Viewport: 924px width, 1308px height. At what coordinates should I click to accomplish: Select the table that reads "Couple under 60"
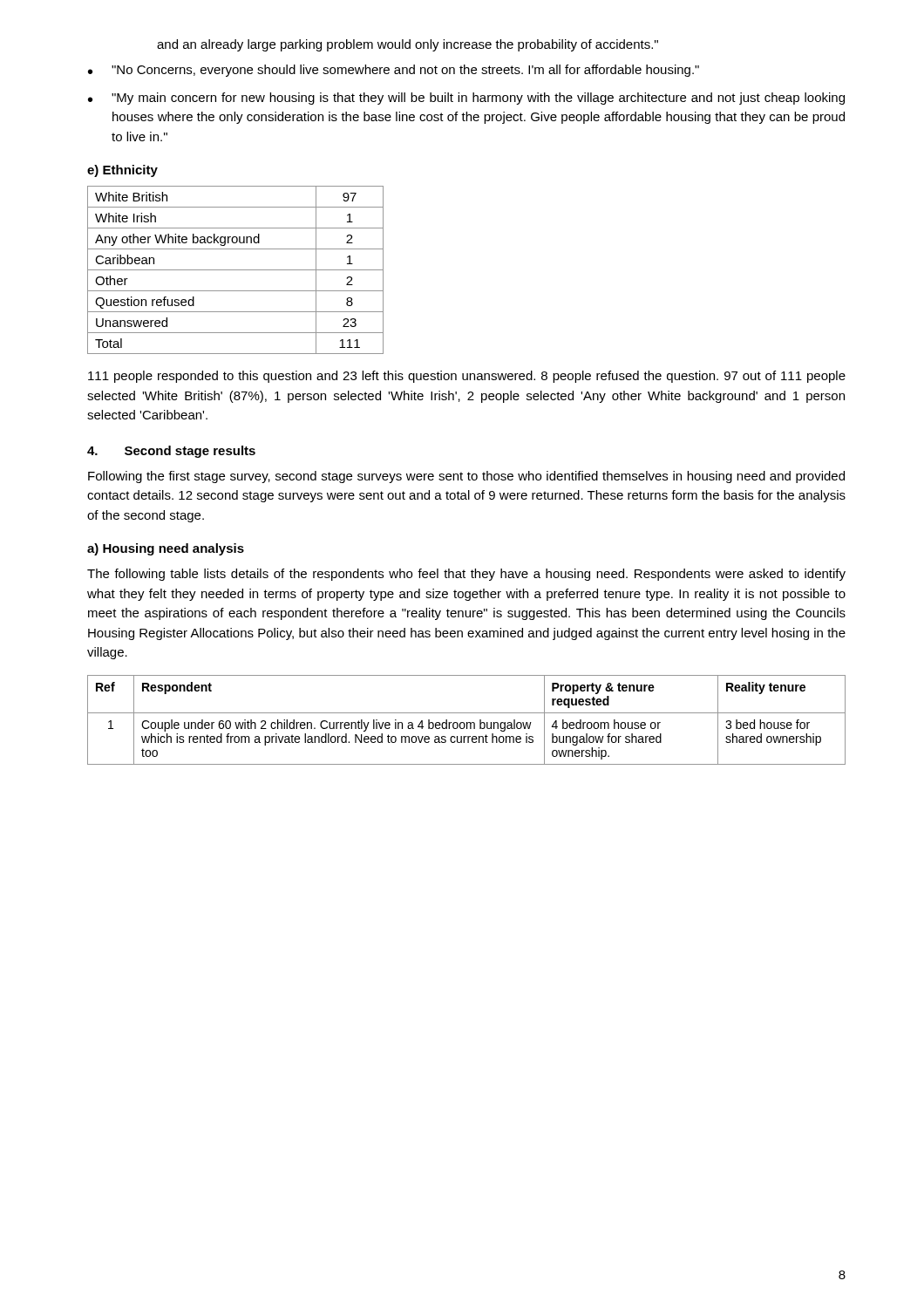point(466,719)
